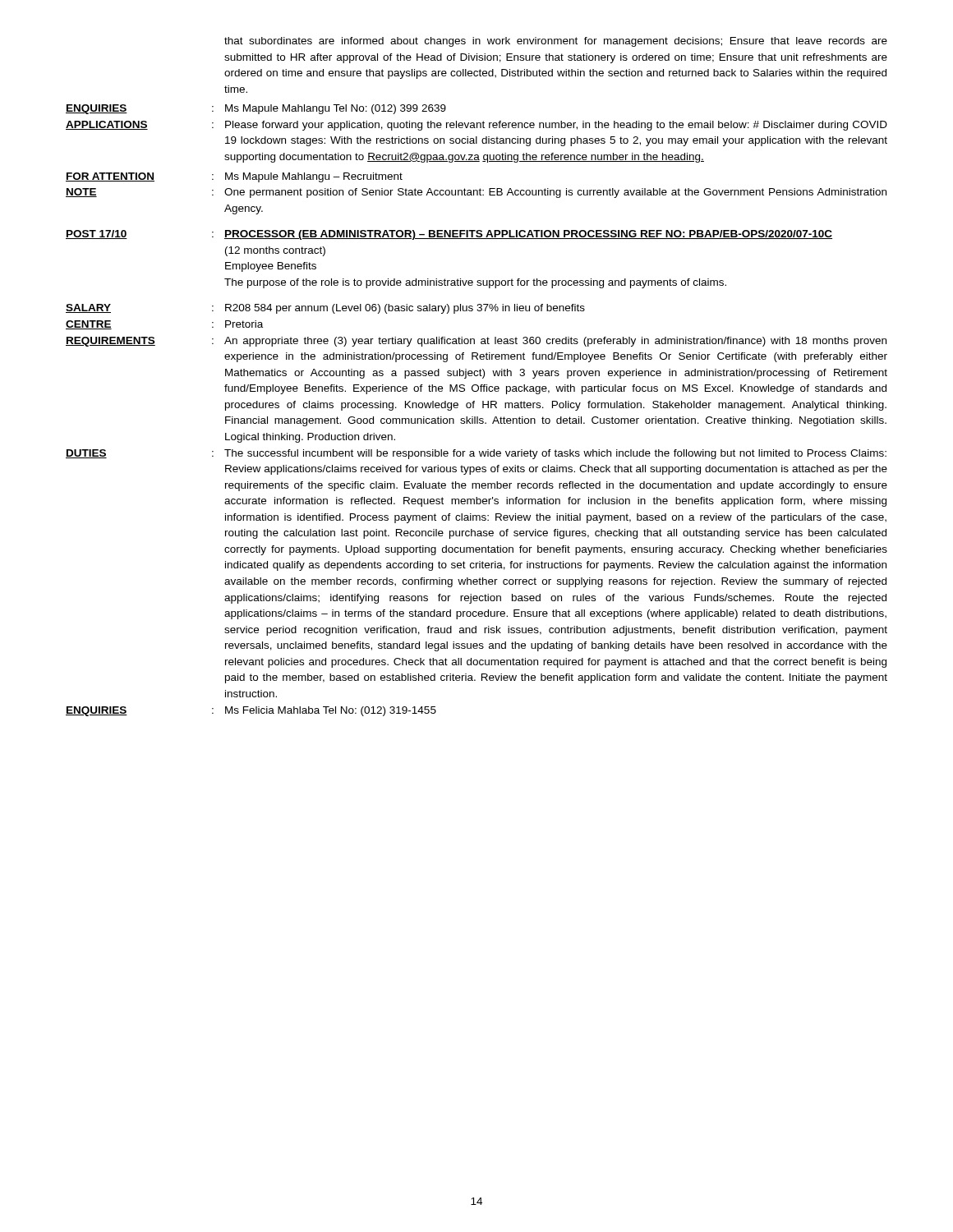The image size is (953, 1232).
Task: Locate the text containing "FOR ATTENTION : Ms Mapule Mahlangu – Recruitment"
Action: pos(234,177)
